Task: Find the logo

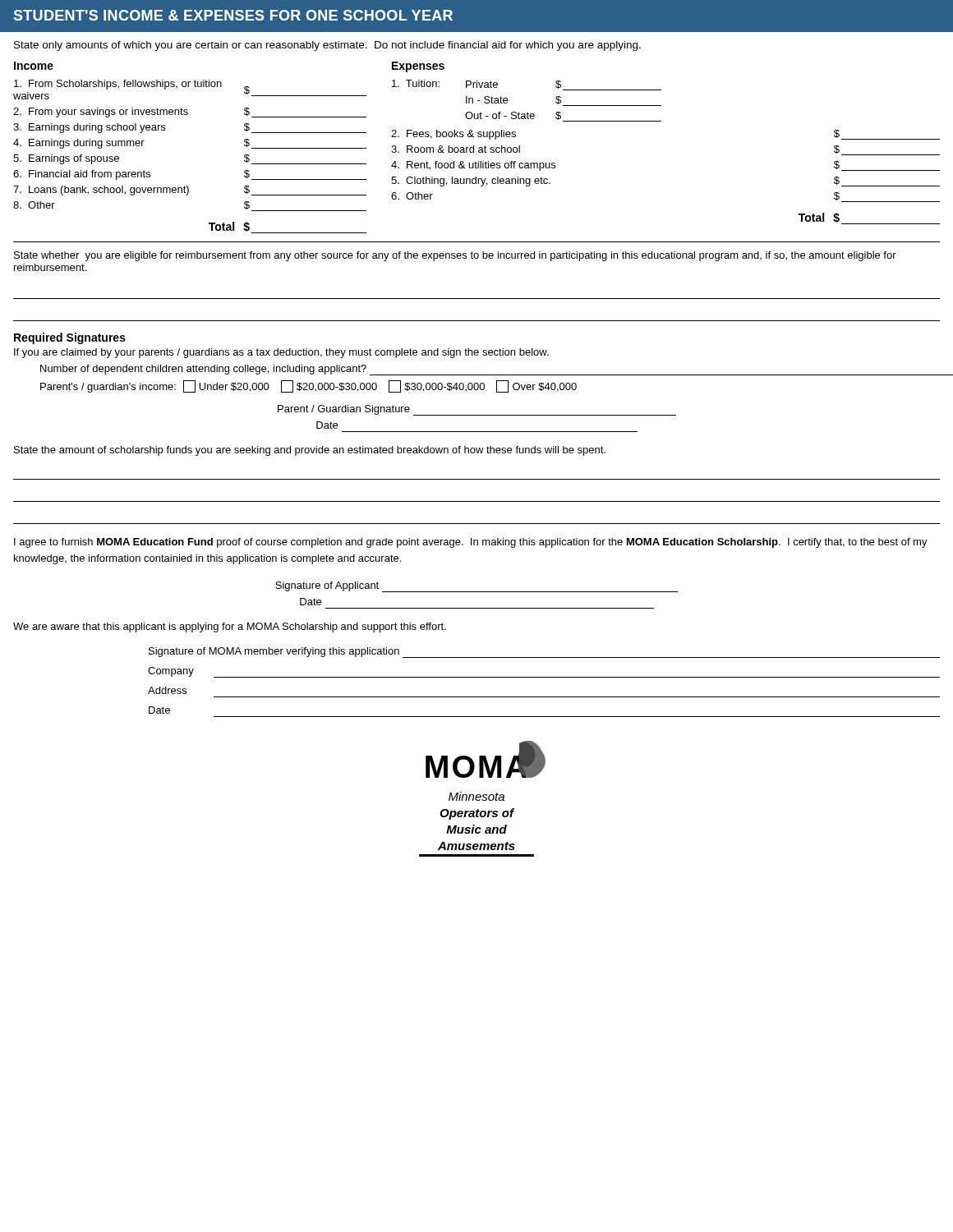Action: (476, 802)
